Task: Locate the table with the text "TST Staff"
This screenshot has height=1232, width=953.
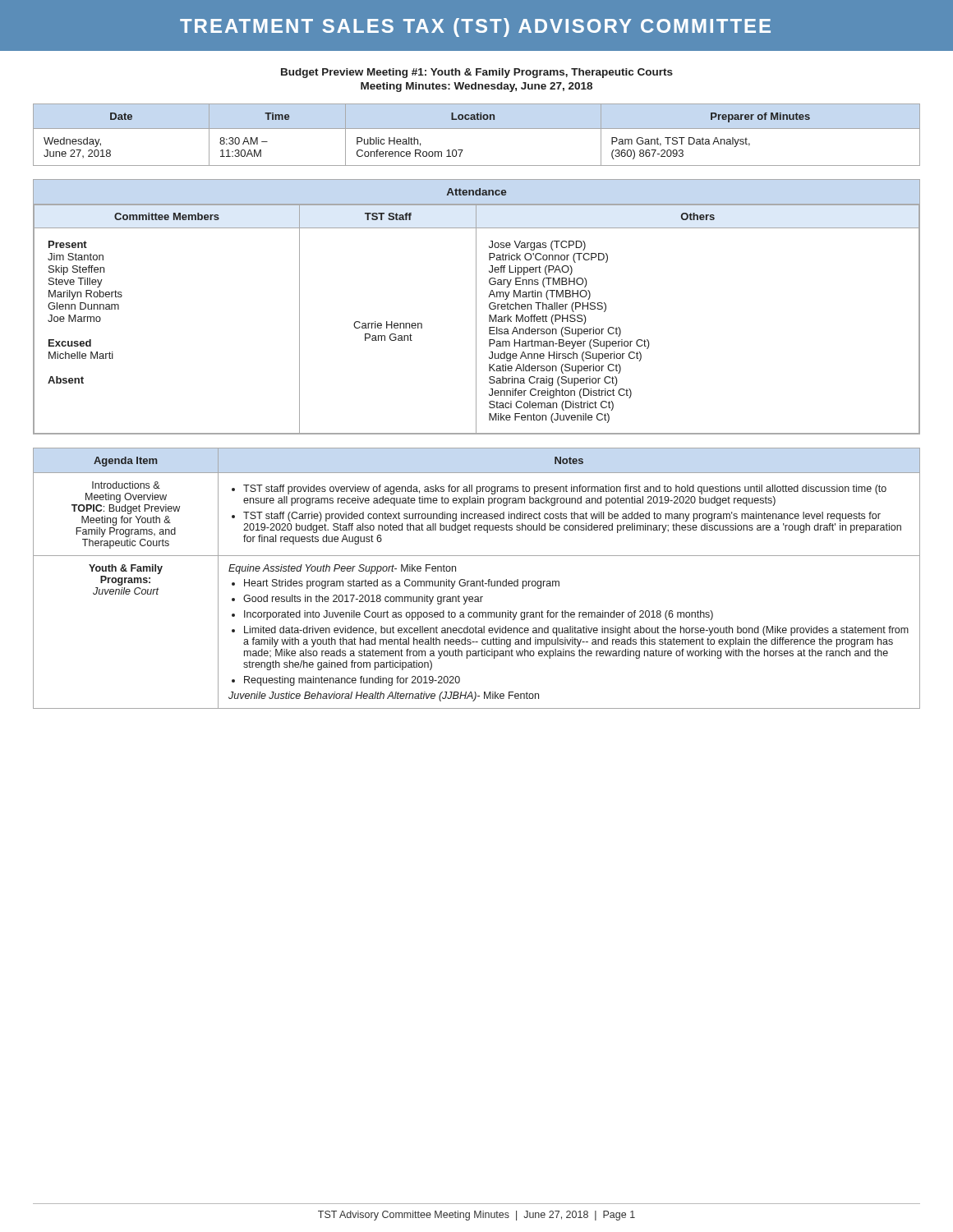Action: pos(476,307)
